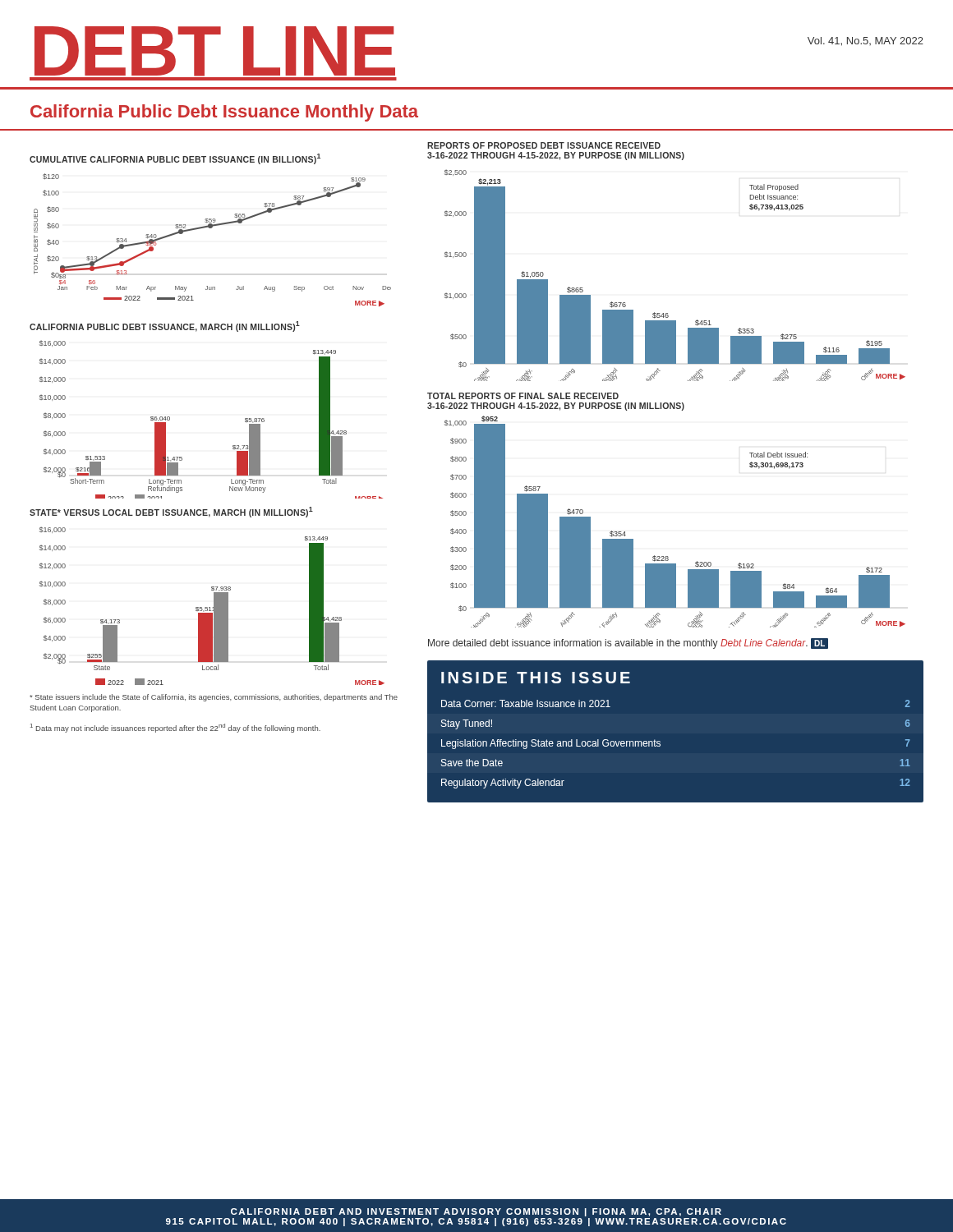
Task: Select the line chart
Action: pos(219,239)
